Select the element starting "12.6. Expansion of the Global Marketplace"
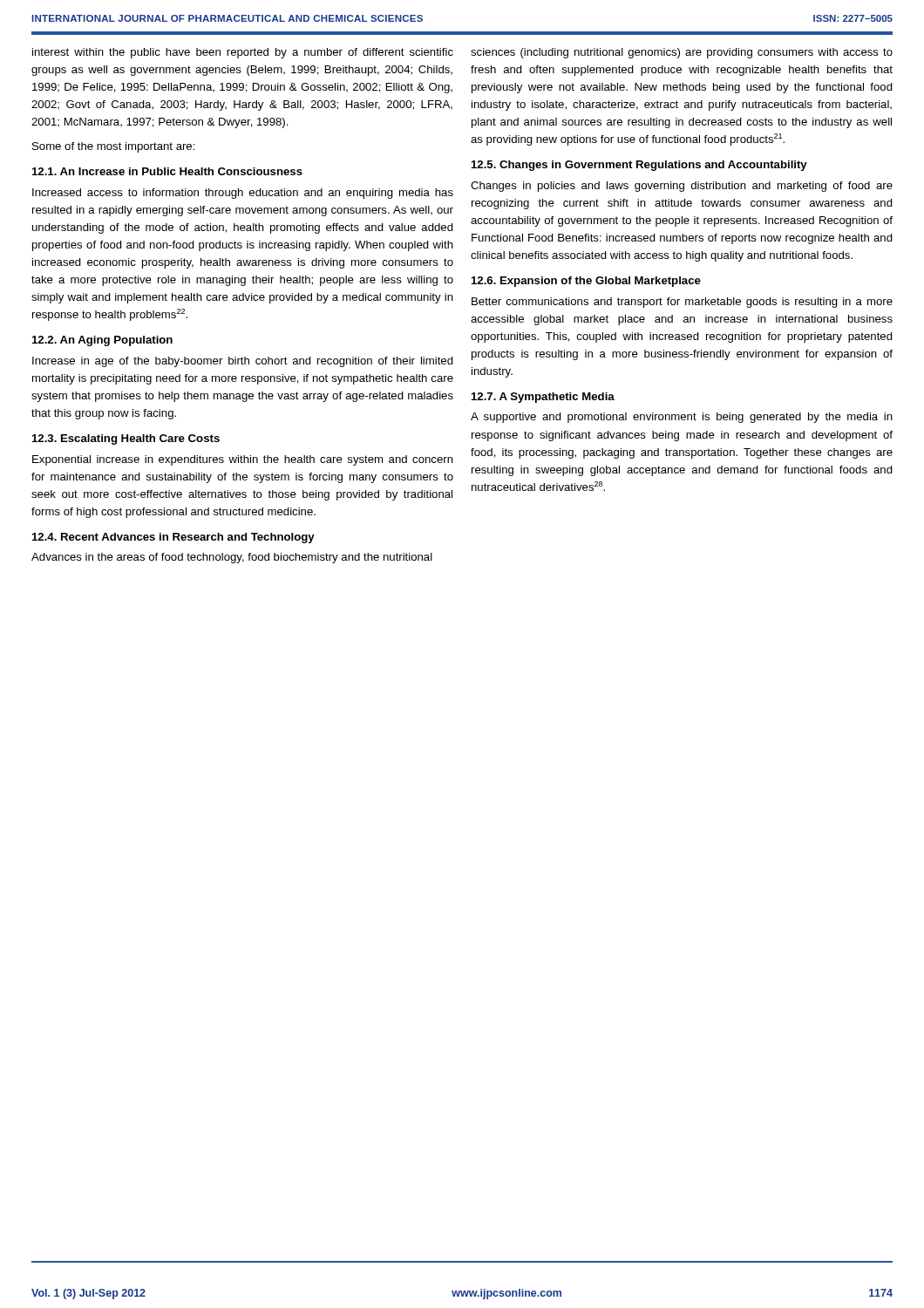 click(x=586, y=280)
